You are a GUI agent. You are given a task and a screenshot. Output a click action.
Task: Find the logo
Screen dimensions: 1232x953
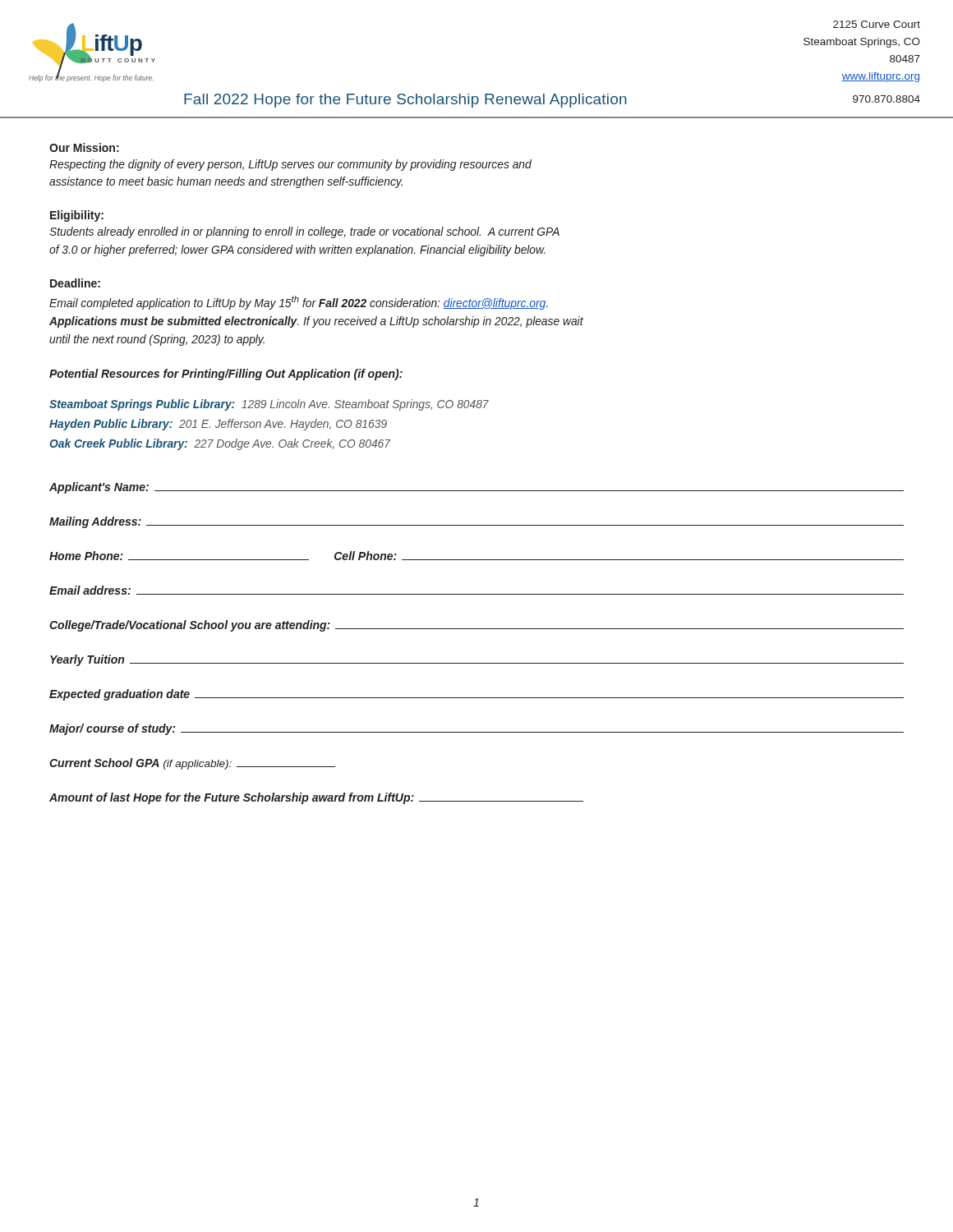97,55
